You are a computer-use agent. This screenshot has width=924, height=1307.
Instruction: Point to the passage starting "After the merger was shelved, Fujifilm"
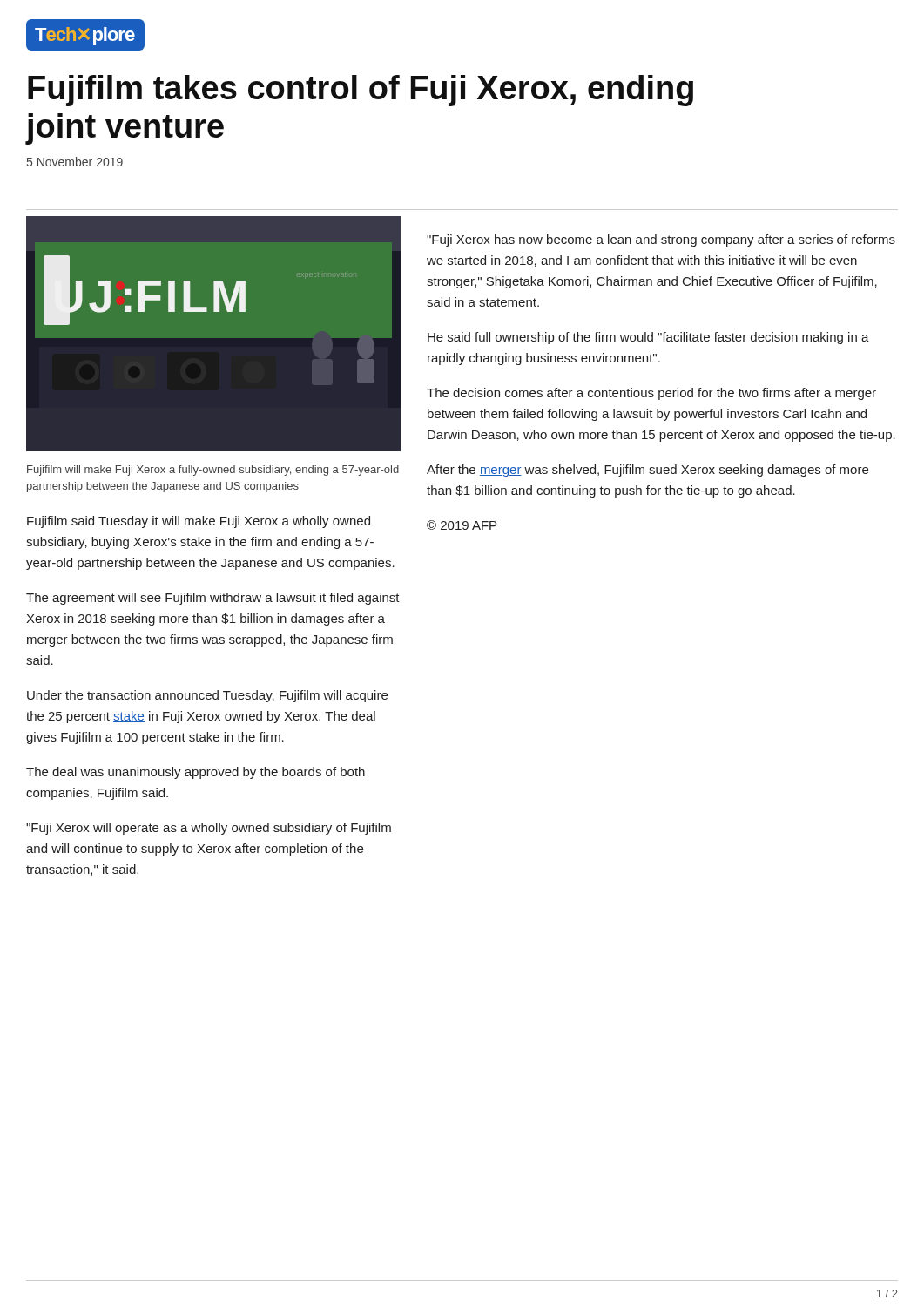(x=662, y=480)
